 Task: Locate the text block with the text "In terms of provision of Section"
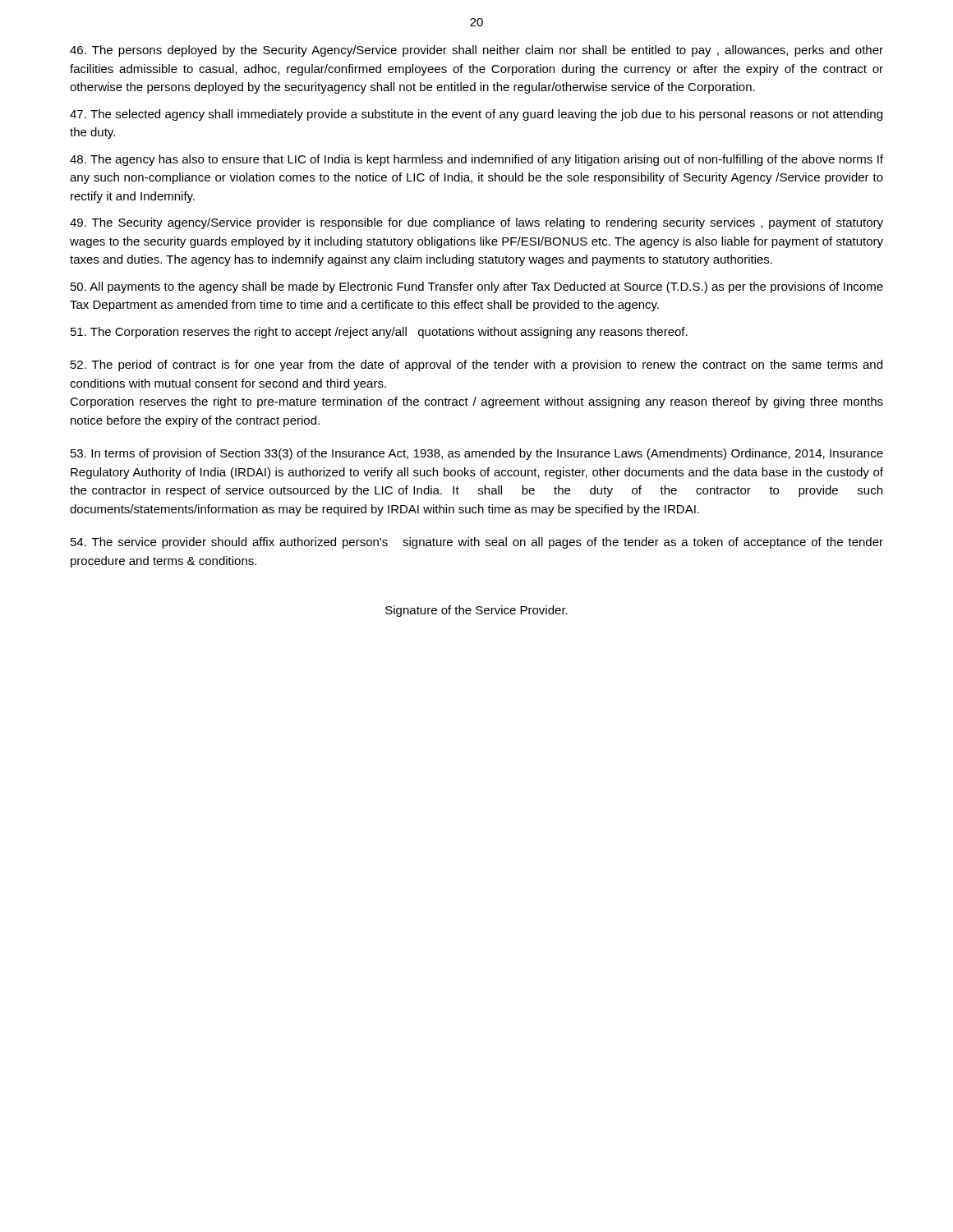pos(476,481)
